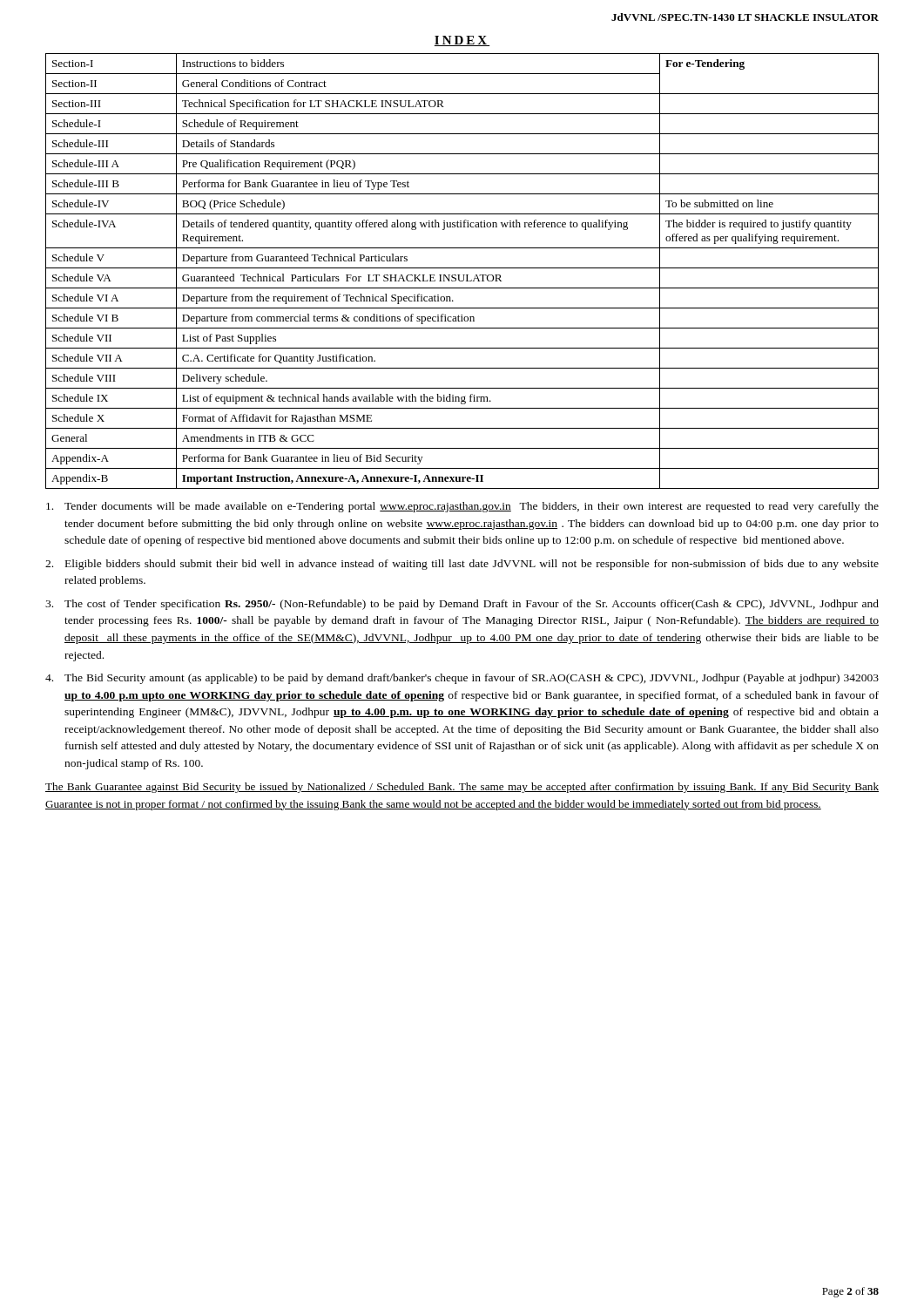Click on the element starting "4. The Bid"
Screen dimensions: 1307x924
[x=462, y=720]
